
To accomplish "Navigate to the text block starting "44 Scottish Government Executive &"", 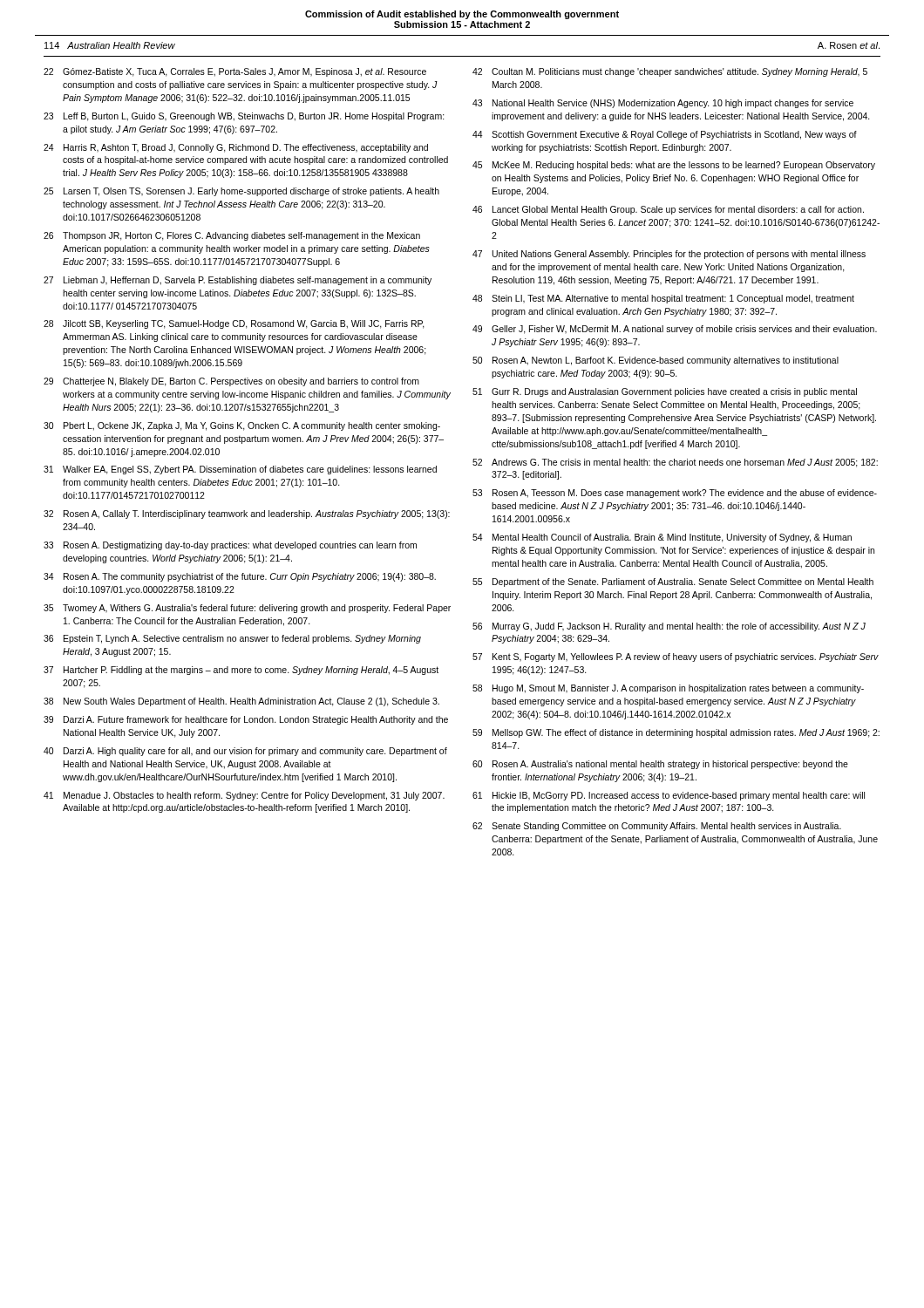I will [676, 141].
